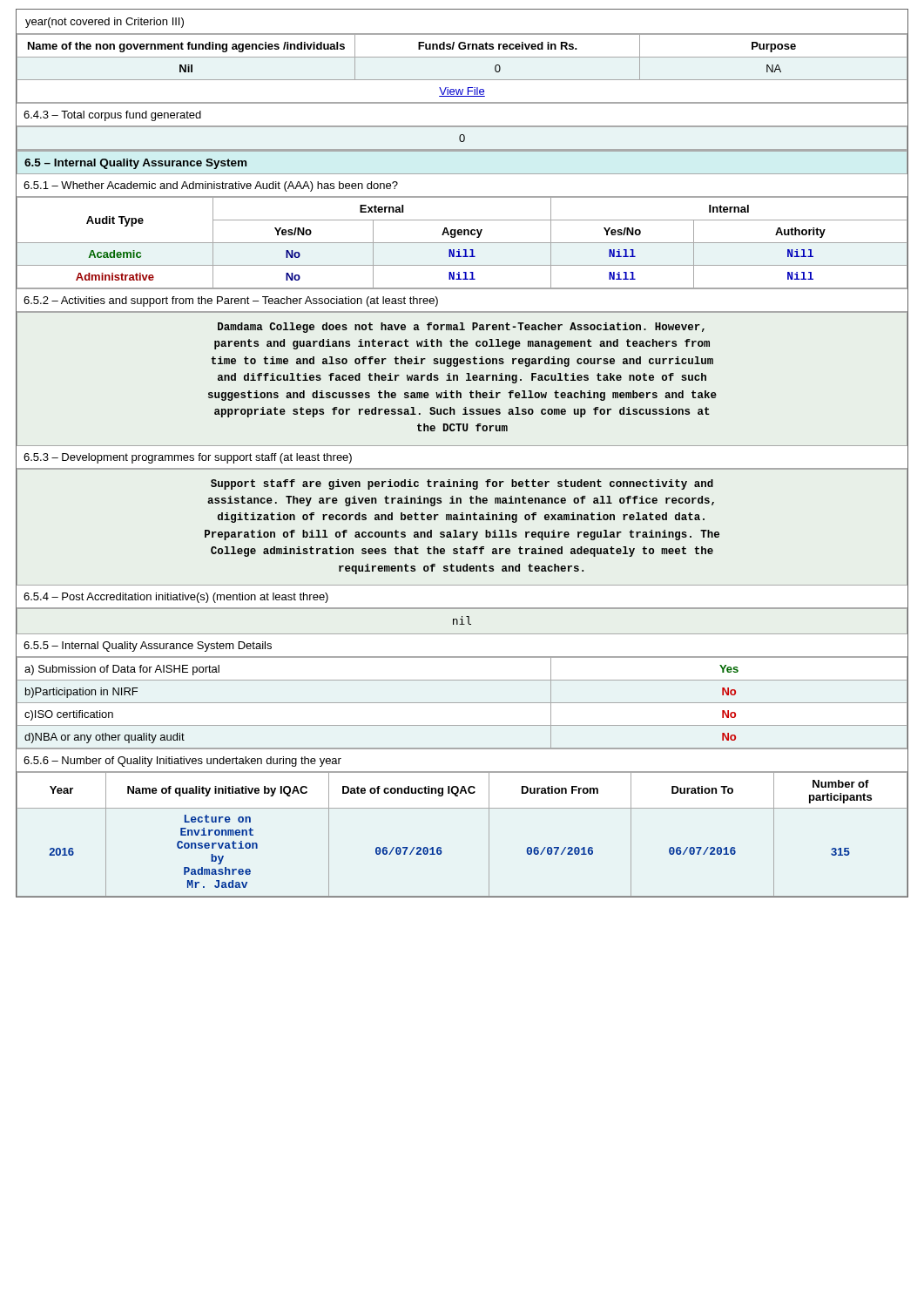The height and width of the screenshot is (1307, 924).
Task: Find the table that mentions "Name of quality initiative by"
Action: (x=462, y=834)
